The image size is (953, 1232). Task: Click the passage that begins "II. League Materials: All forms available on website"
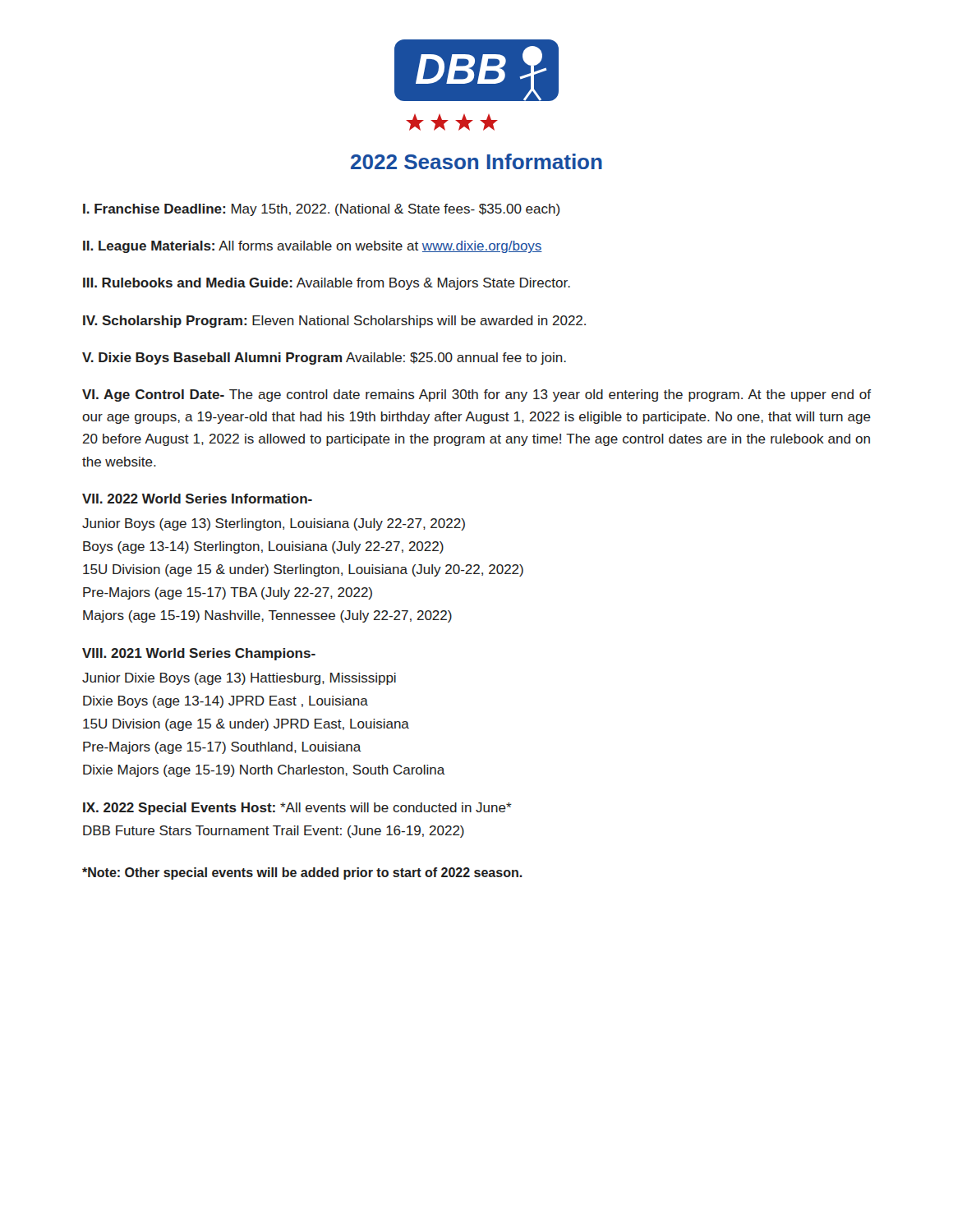click(x=312, y=246)
